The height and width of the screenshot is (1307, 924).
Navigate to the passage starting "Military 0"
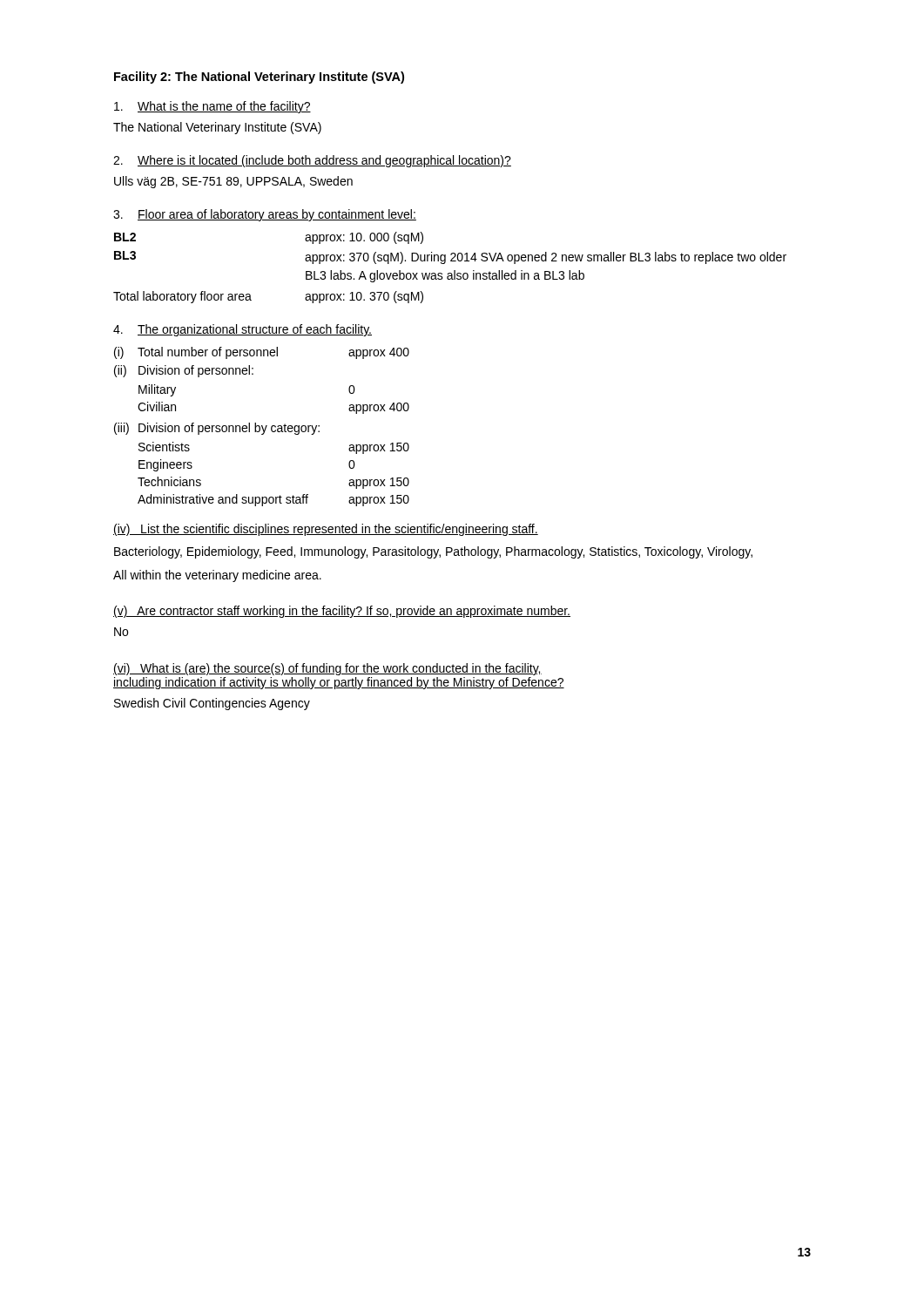(155, 390)
